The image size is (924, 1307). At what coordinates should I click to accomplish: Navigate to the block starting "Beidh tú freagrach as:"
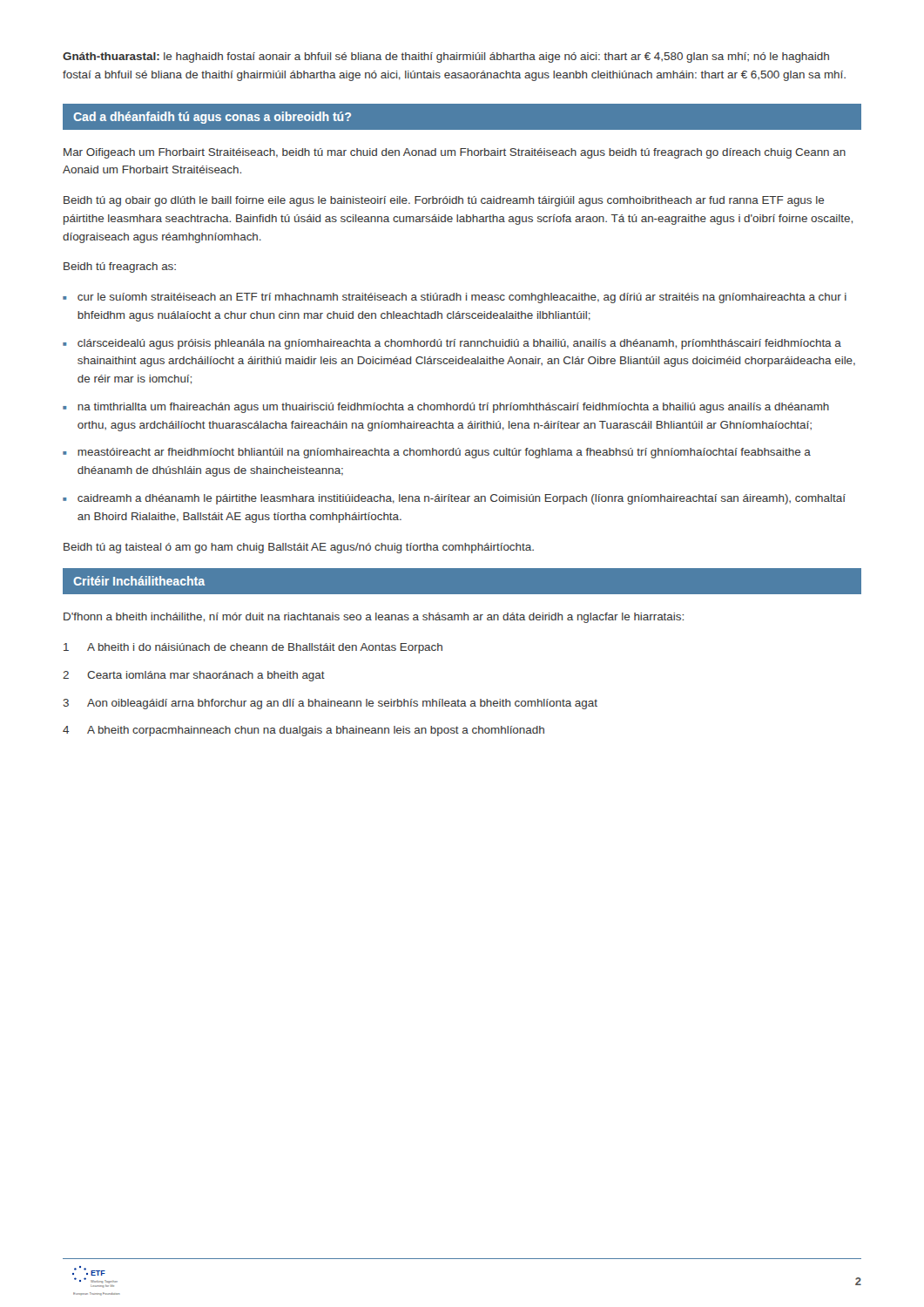point(120,266)
